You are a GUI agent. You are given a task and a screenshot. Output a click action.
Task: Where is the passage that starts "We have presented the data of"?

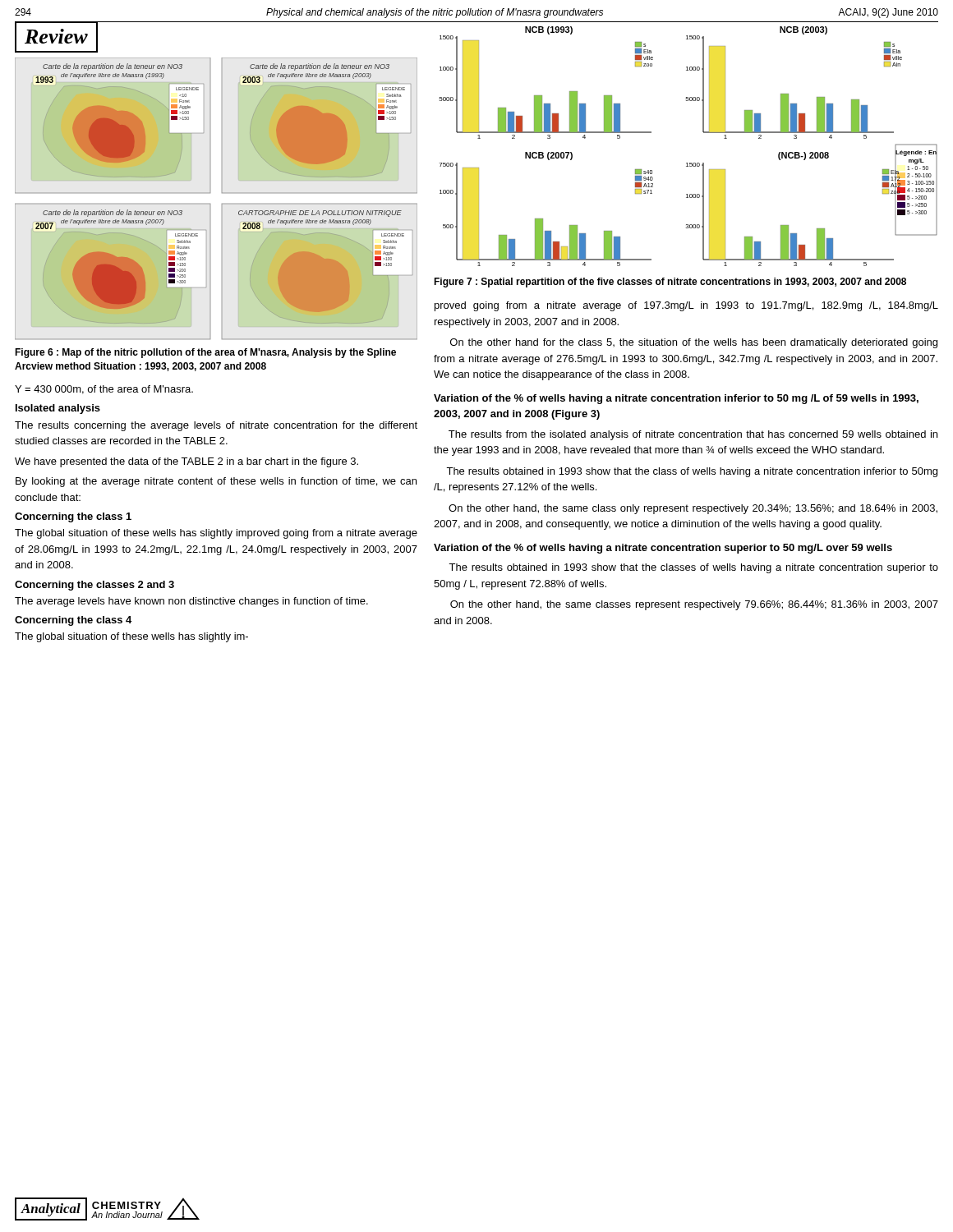click(x=187, y=461)
